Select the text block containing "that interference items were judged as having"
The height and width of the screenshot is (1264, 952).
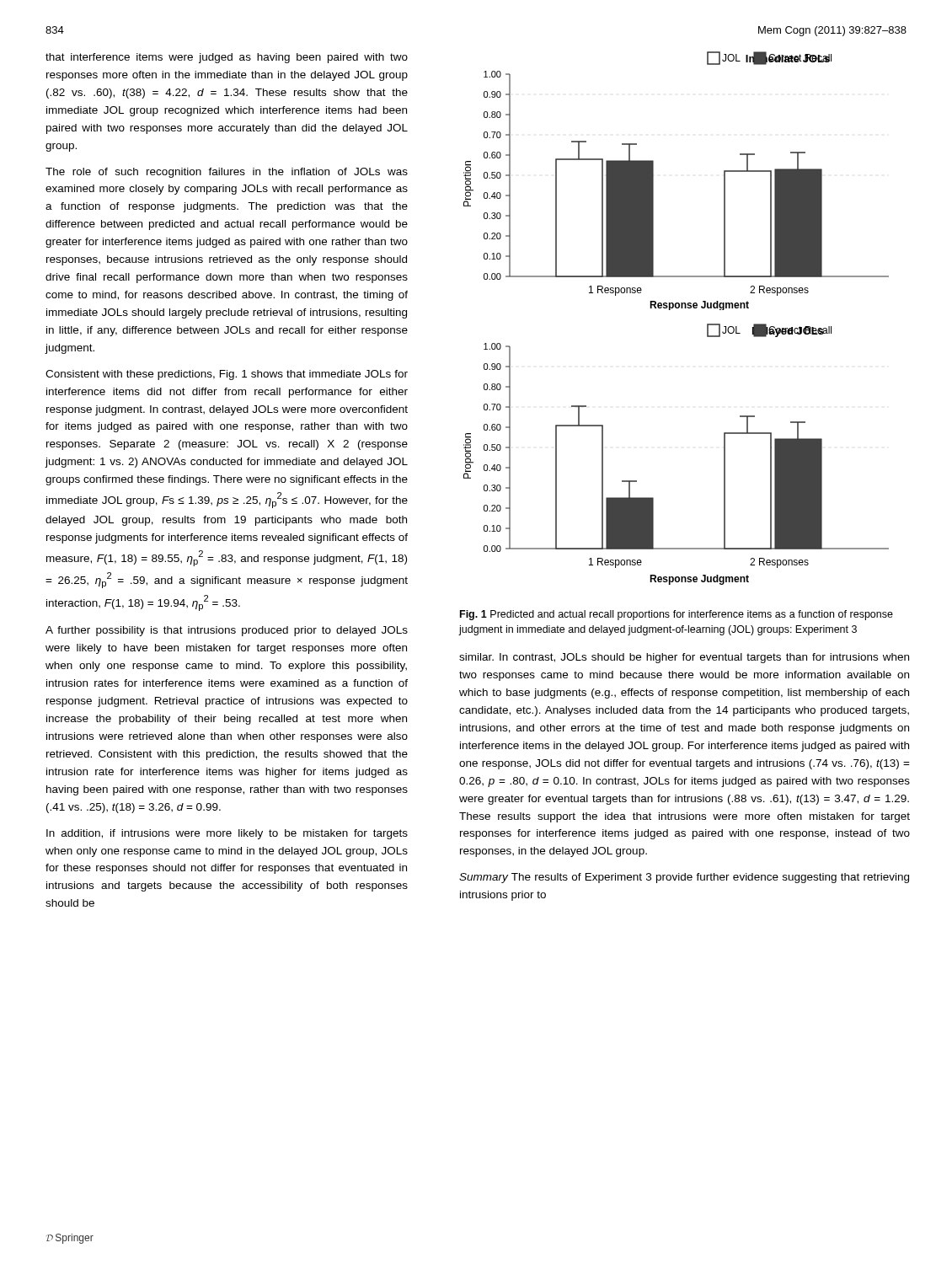coord(227,481)
